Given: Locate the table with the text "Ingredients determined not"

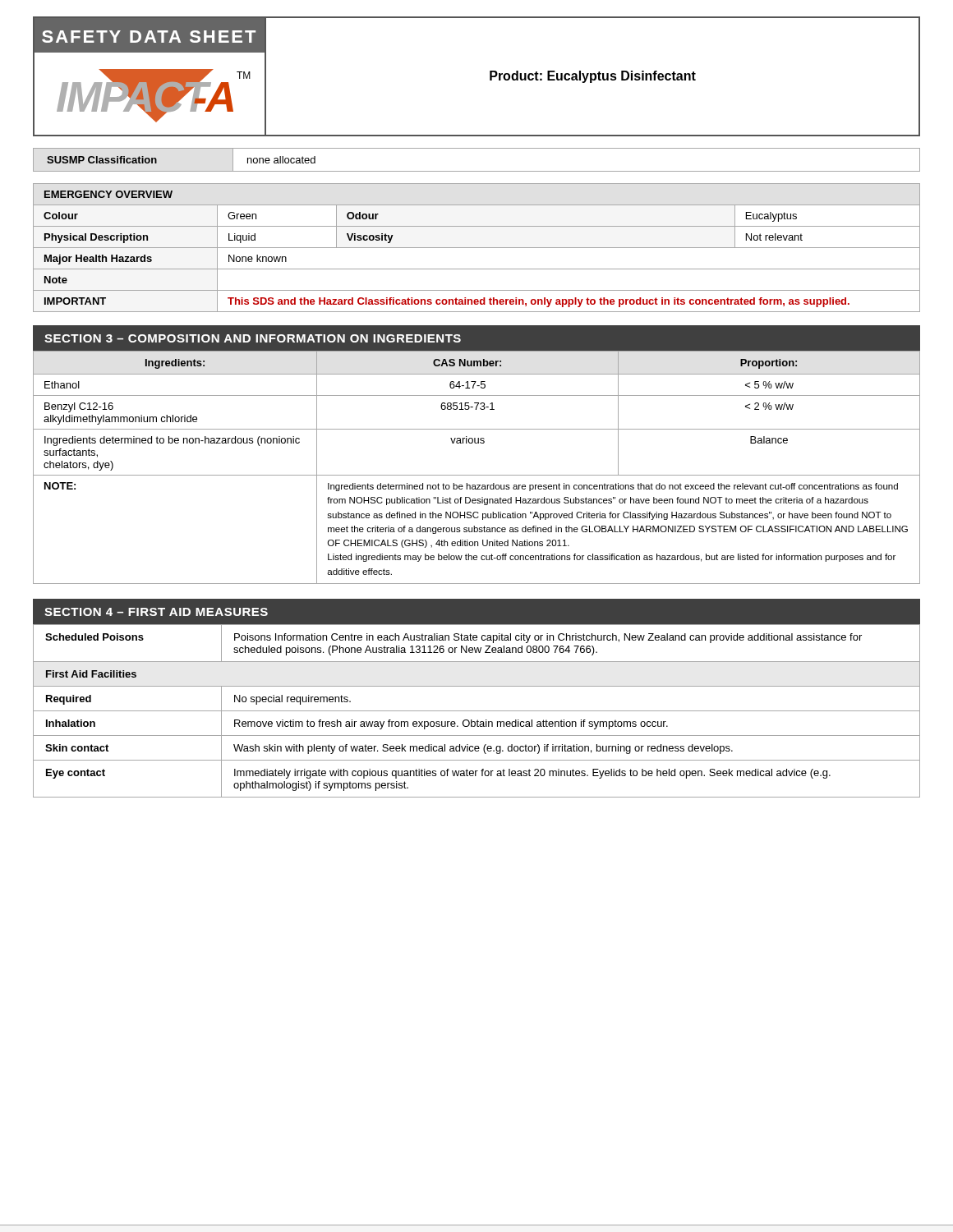Looking at the screenshot, I should pos(476,467).
